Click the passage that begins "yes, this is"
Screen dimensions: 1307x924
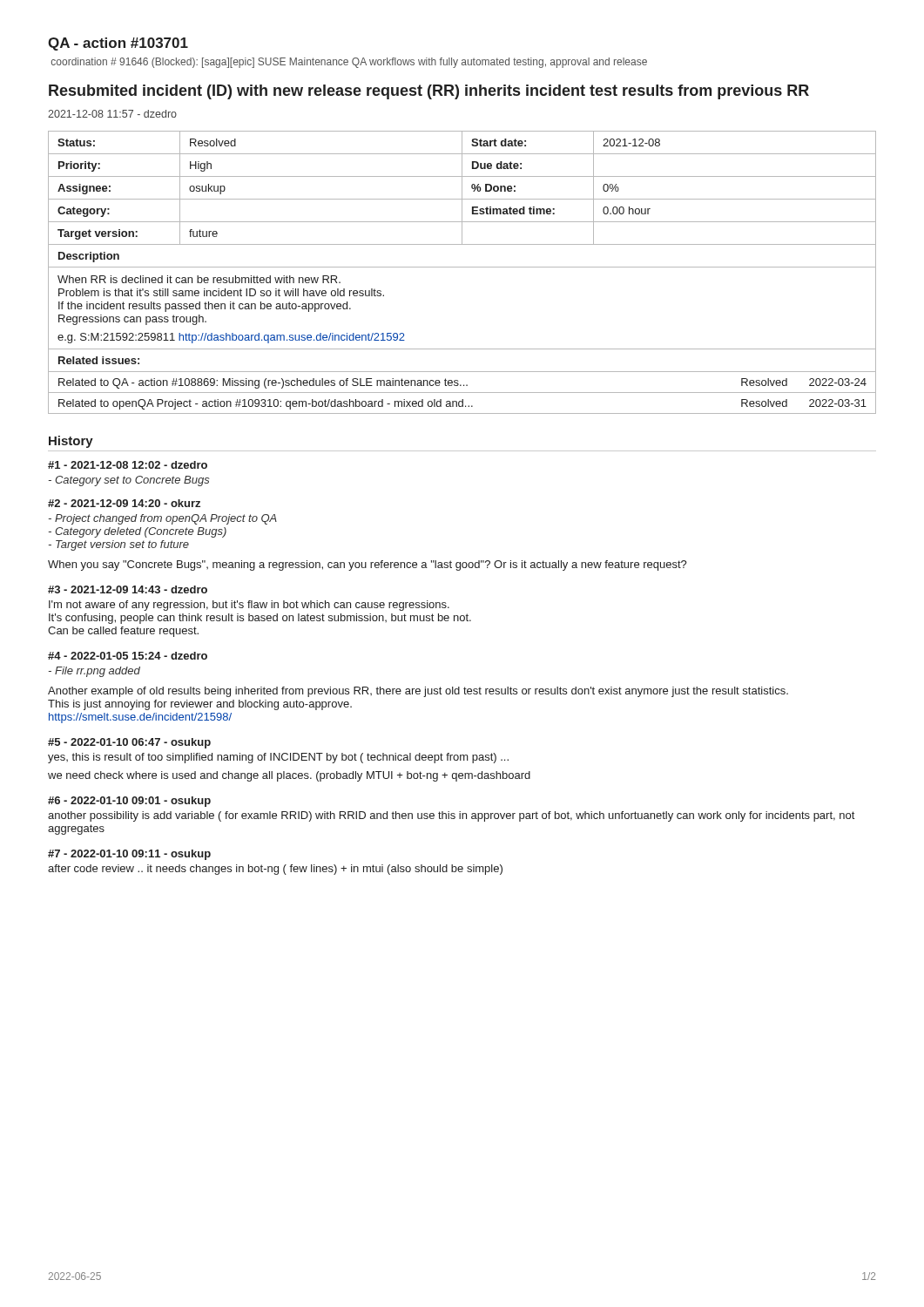click(279, 757)
